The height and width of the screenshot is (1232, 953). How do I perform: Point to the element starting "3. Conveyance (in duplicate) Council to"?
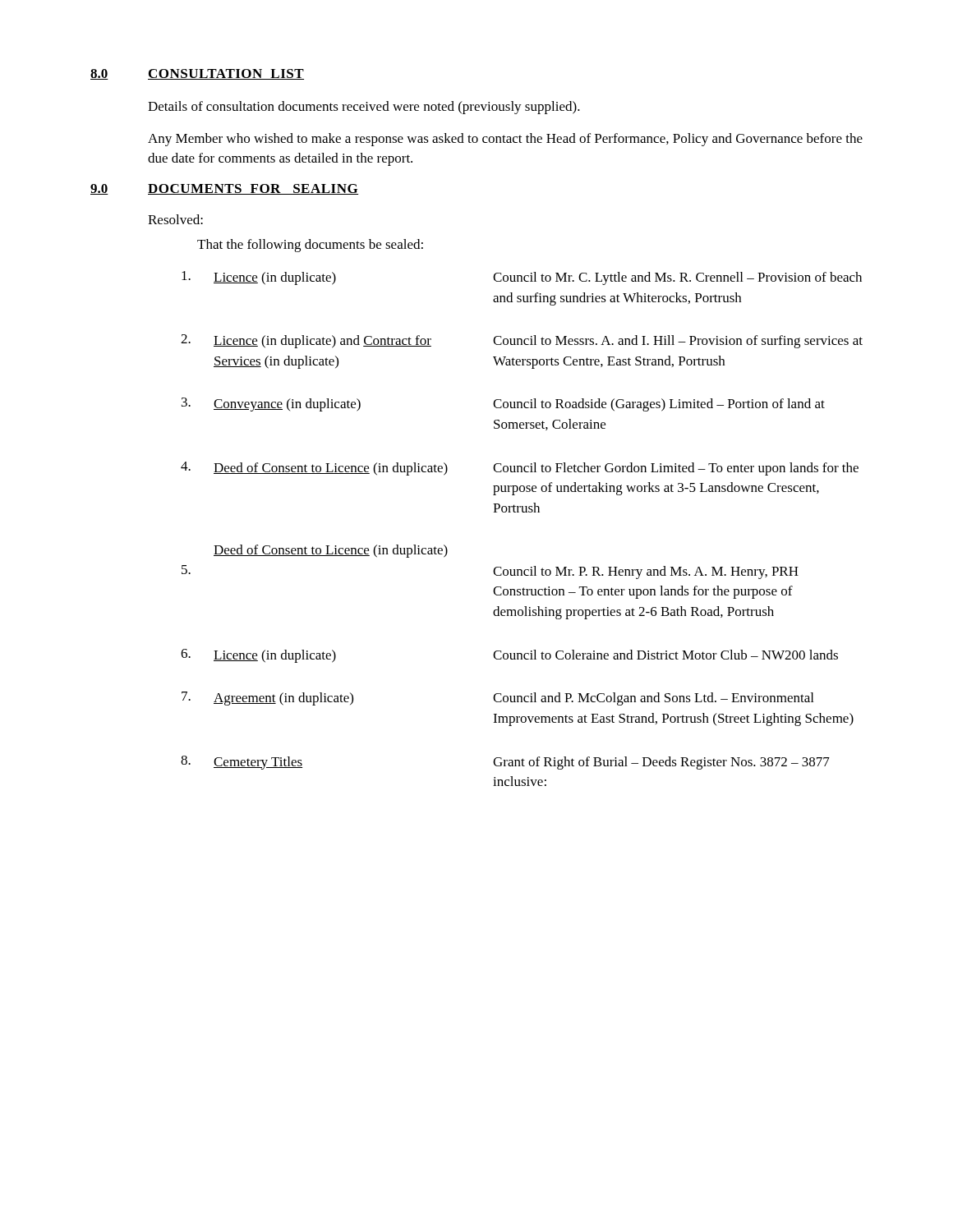(522, 415)
